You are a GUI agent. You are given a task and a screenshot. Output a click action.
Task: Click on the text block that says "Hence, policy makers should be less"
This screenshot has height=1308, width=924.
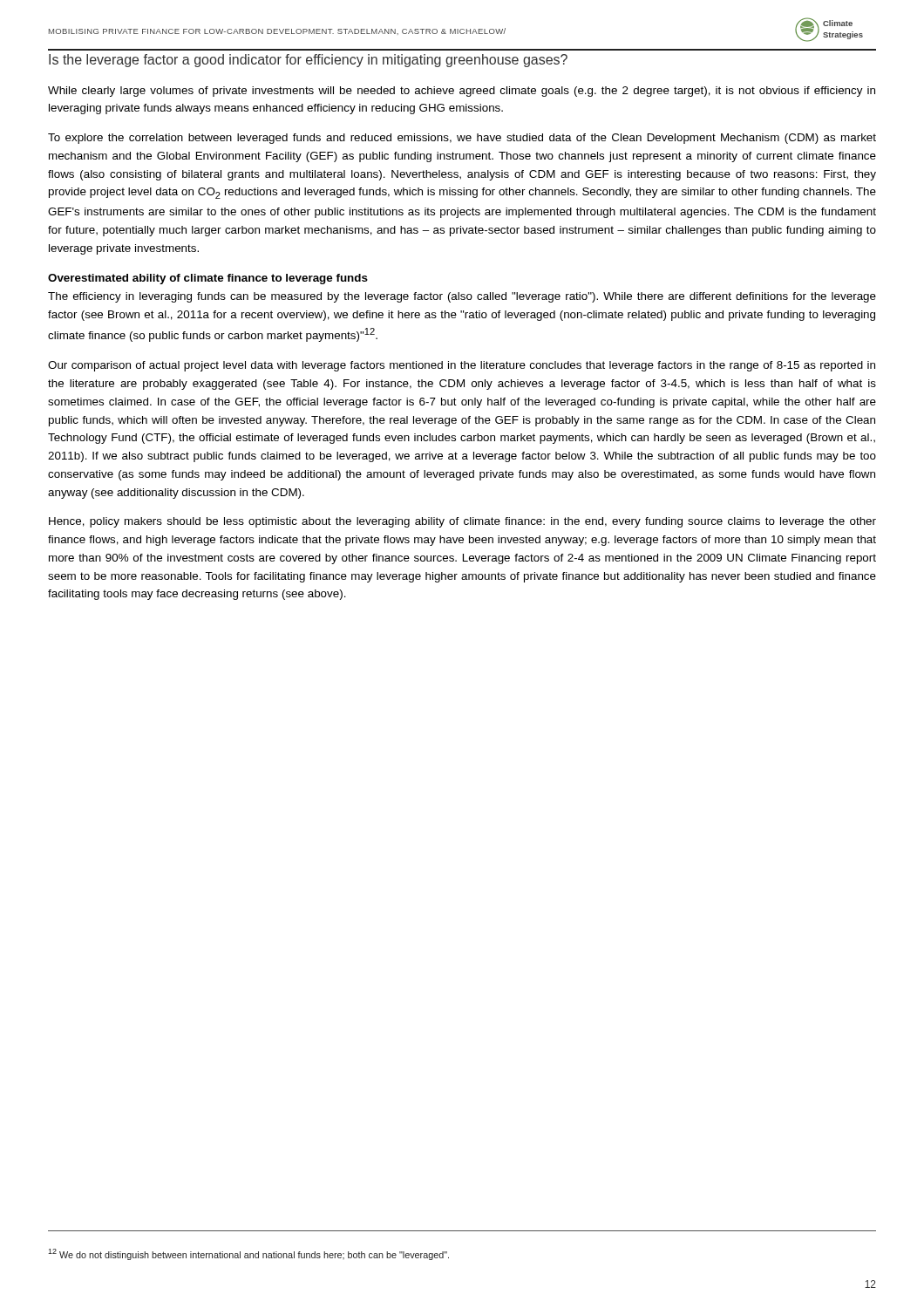coord(462,558)
